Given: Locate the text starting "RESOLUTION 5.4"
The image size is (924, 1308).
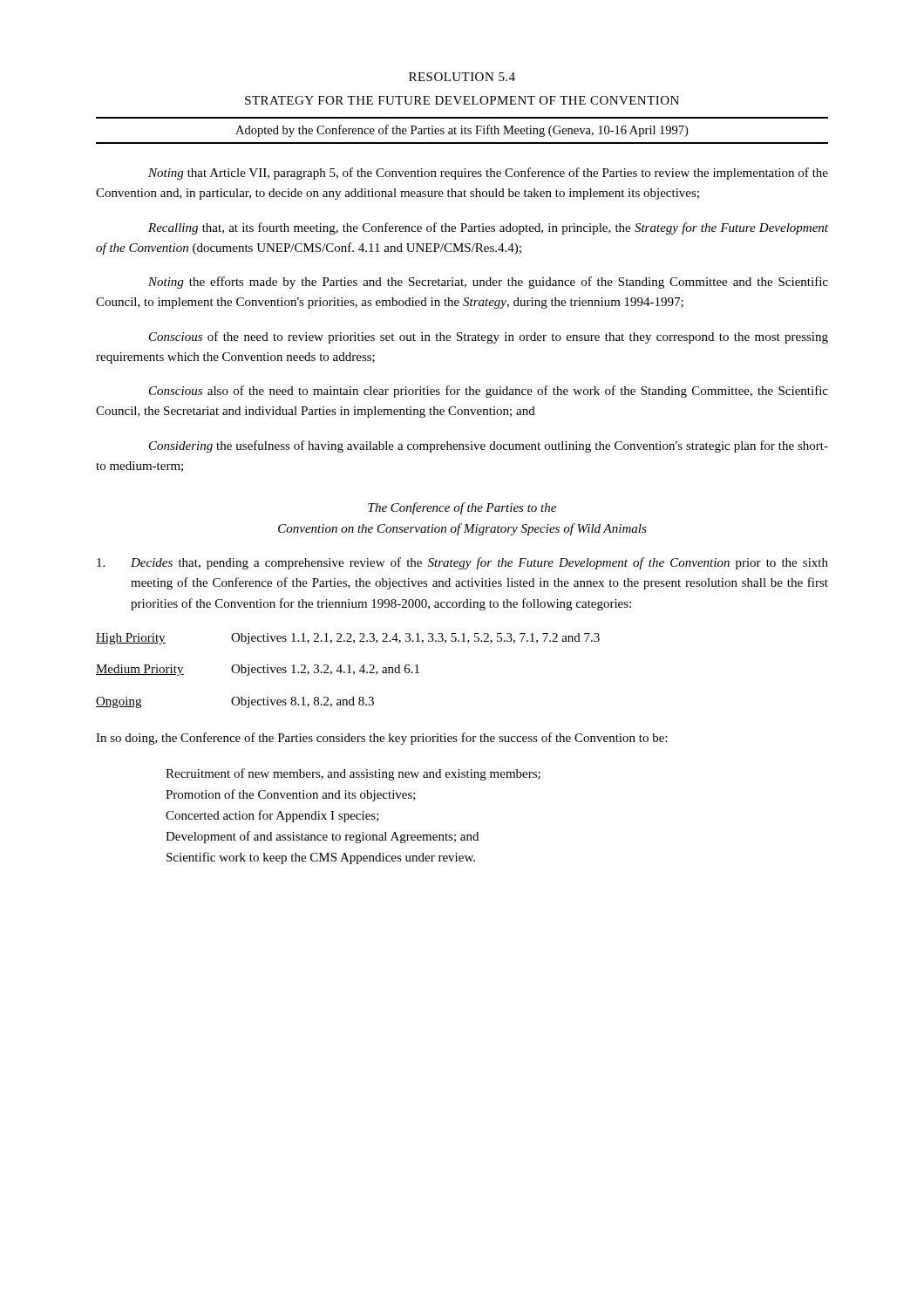Looking at the screenshot, I should (x=462, y=77).
